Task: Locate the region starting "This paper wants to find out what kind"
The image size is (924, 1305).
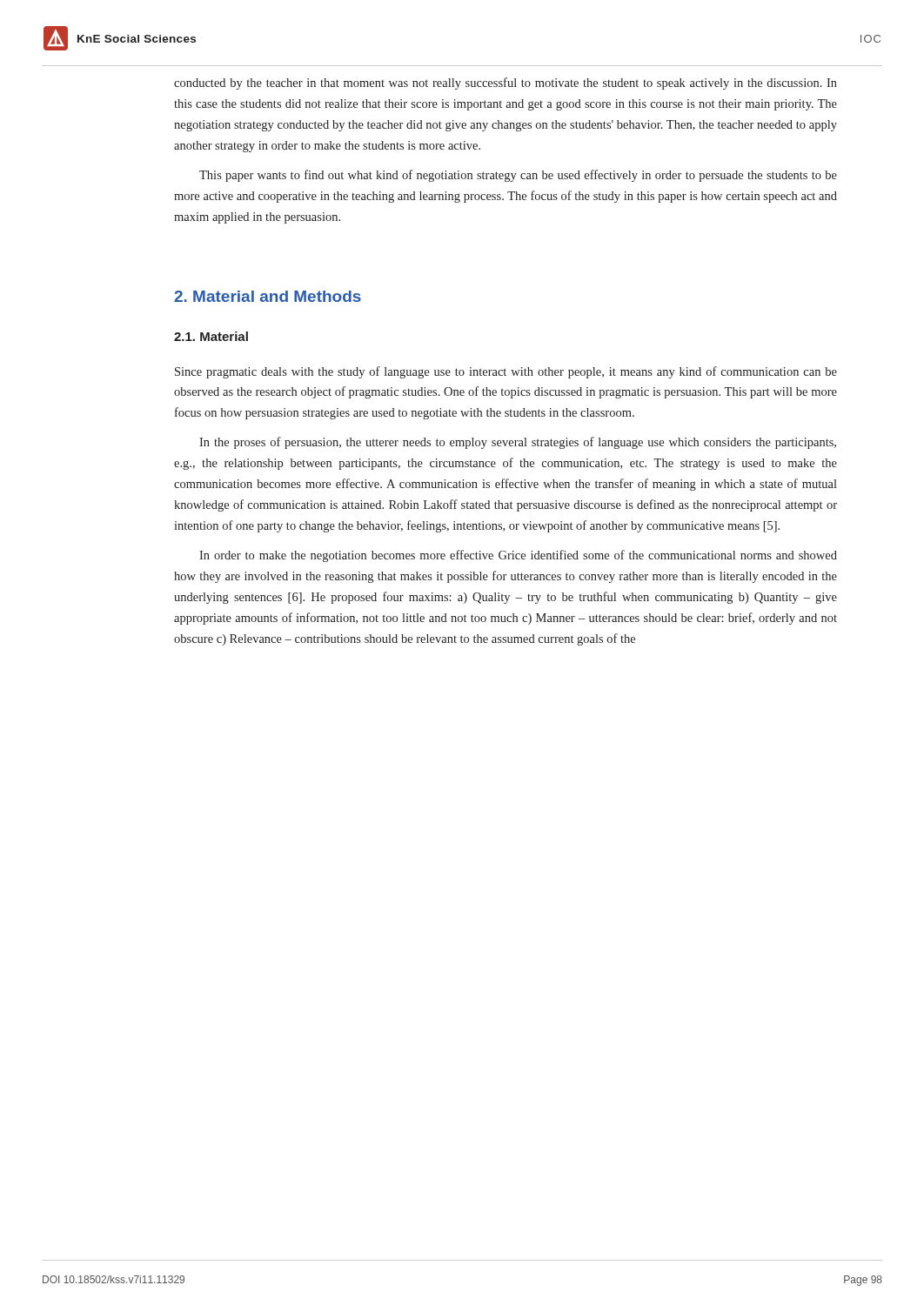Action: click(x=505, y=196)
